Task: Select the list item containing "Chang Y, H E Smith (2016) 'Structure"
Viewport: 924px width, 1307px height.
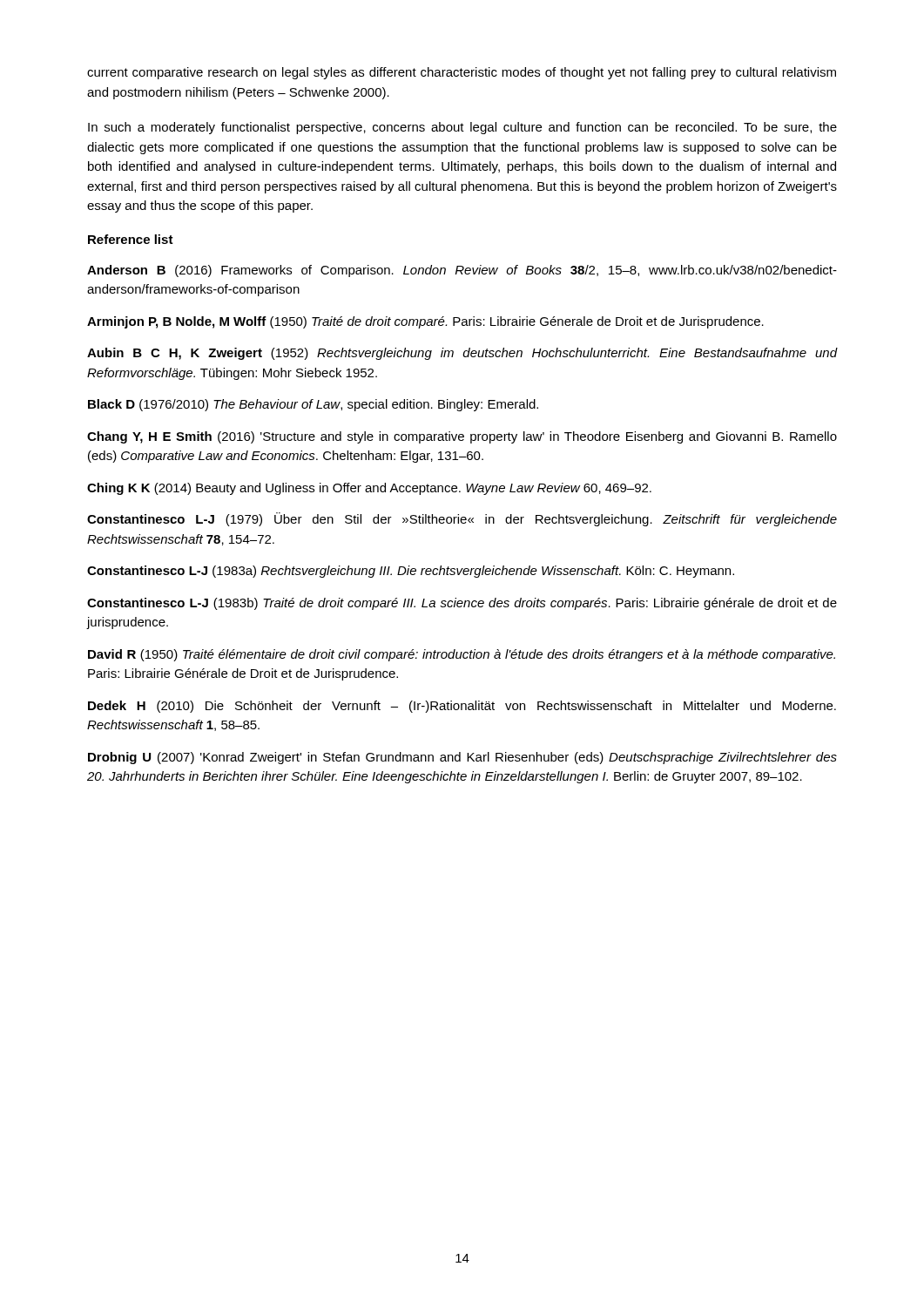Action: tap(462, 445)
